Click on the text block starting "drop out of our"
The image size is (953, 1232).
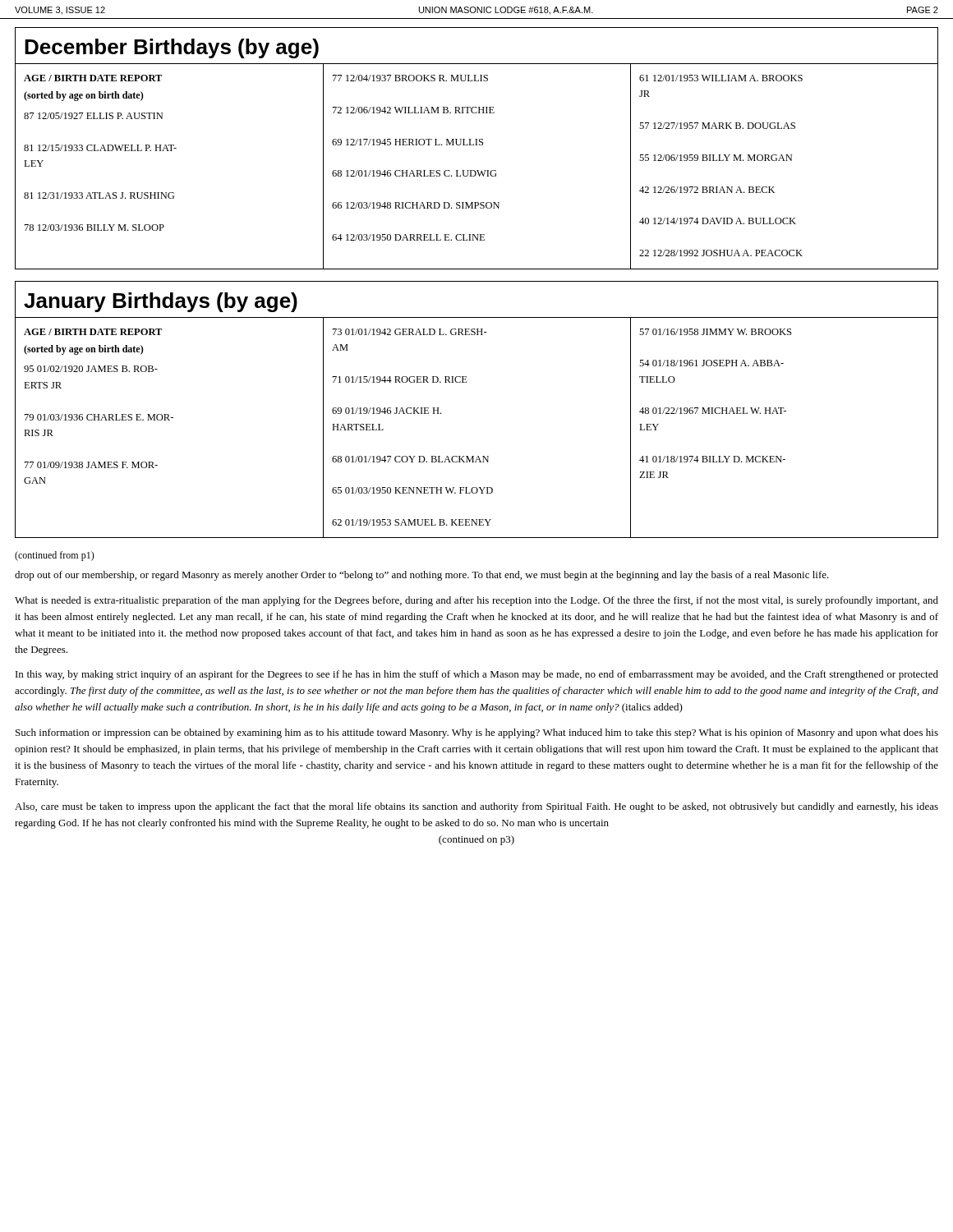[422, 575]
